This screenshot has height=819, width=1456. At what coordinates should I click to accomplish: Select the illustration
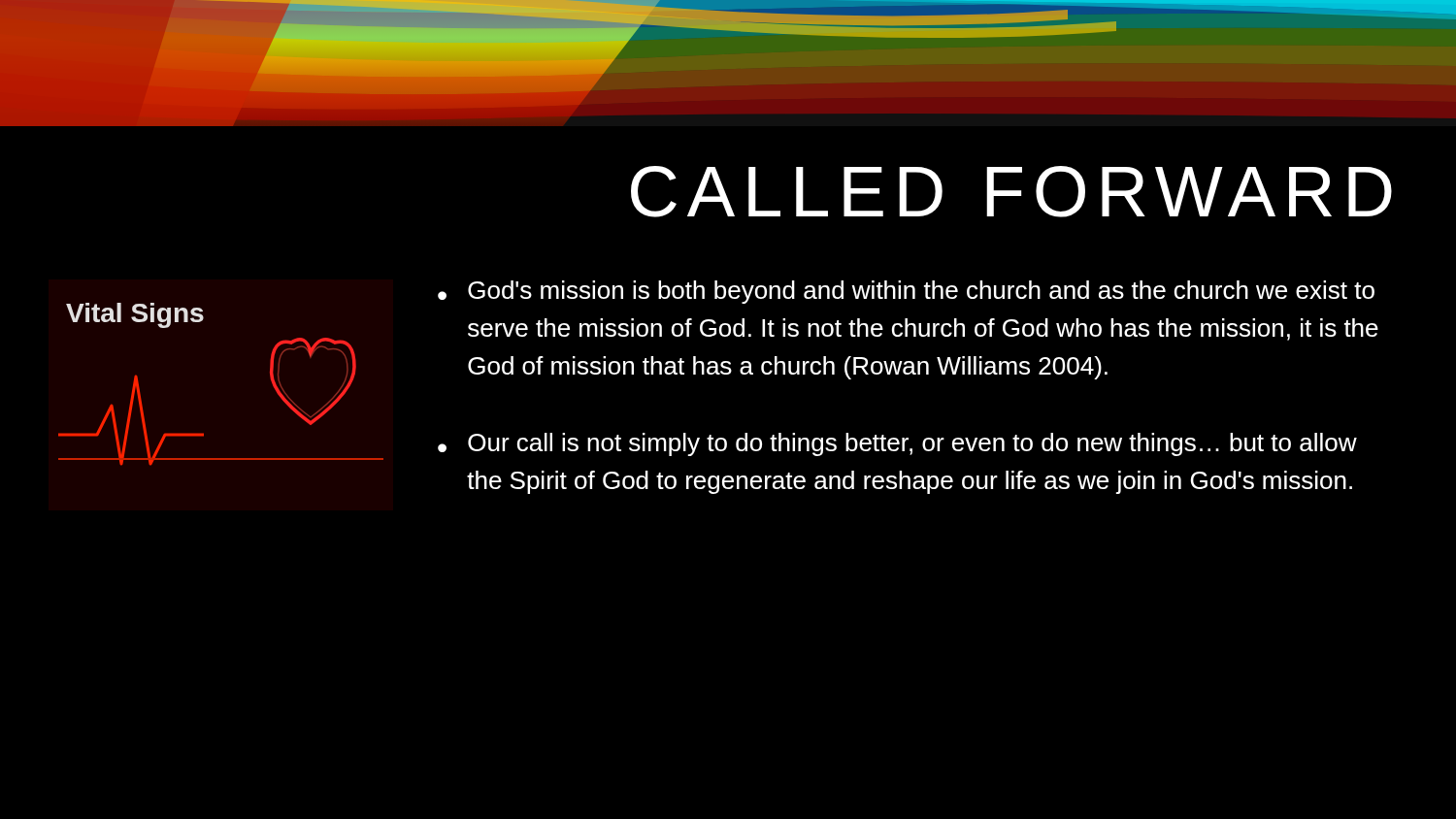click(221, 395)
